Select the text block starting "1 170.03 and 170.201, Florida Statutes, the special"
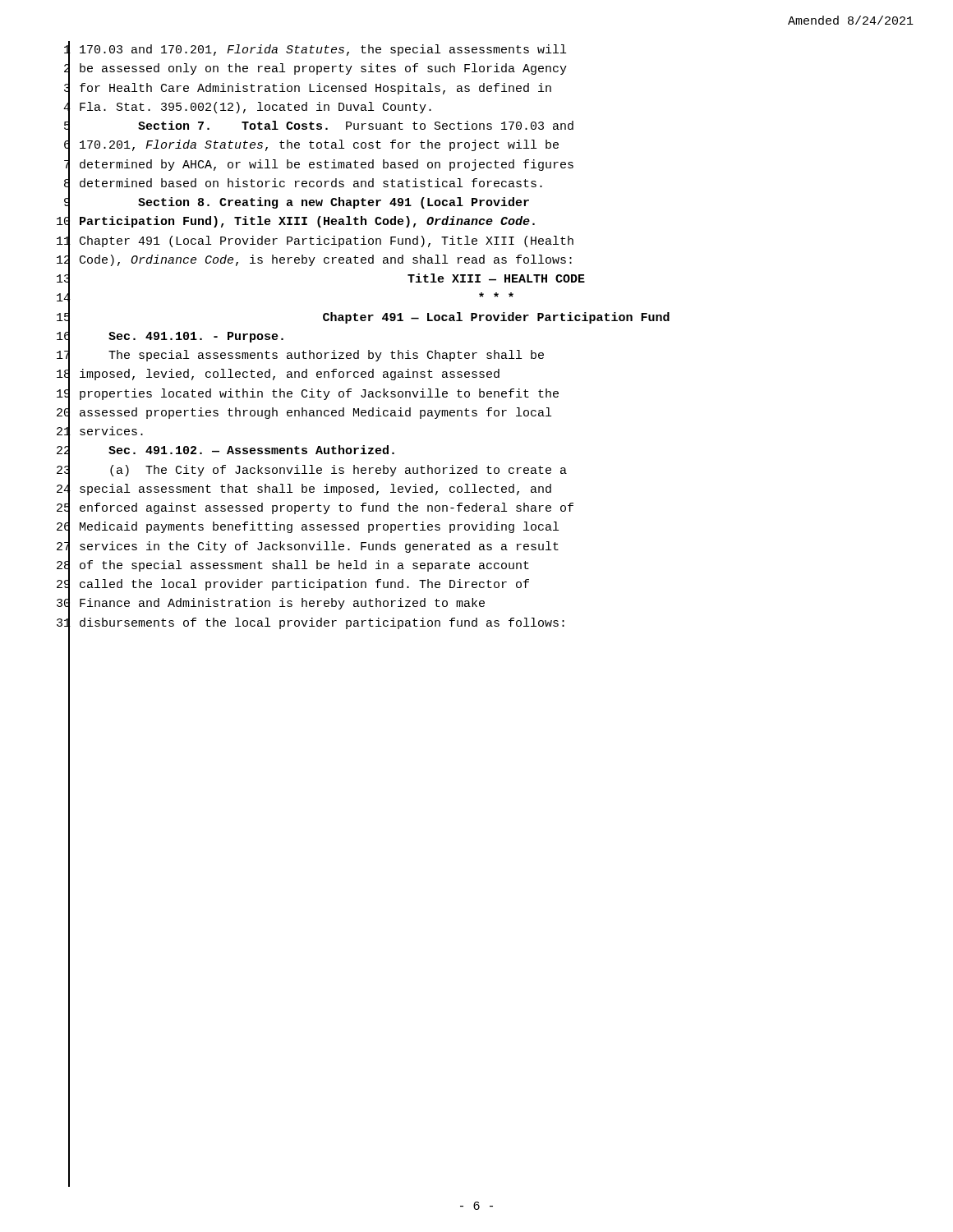This screenshot has height=1232, width=953. (x=476, y=51)
